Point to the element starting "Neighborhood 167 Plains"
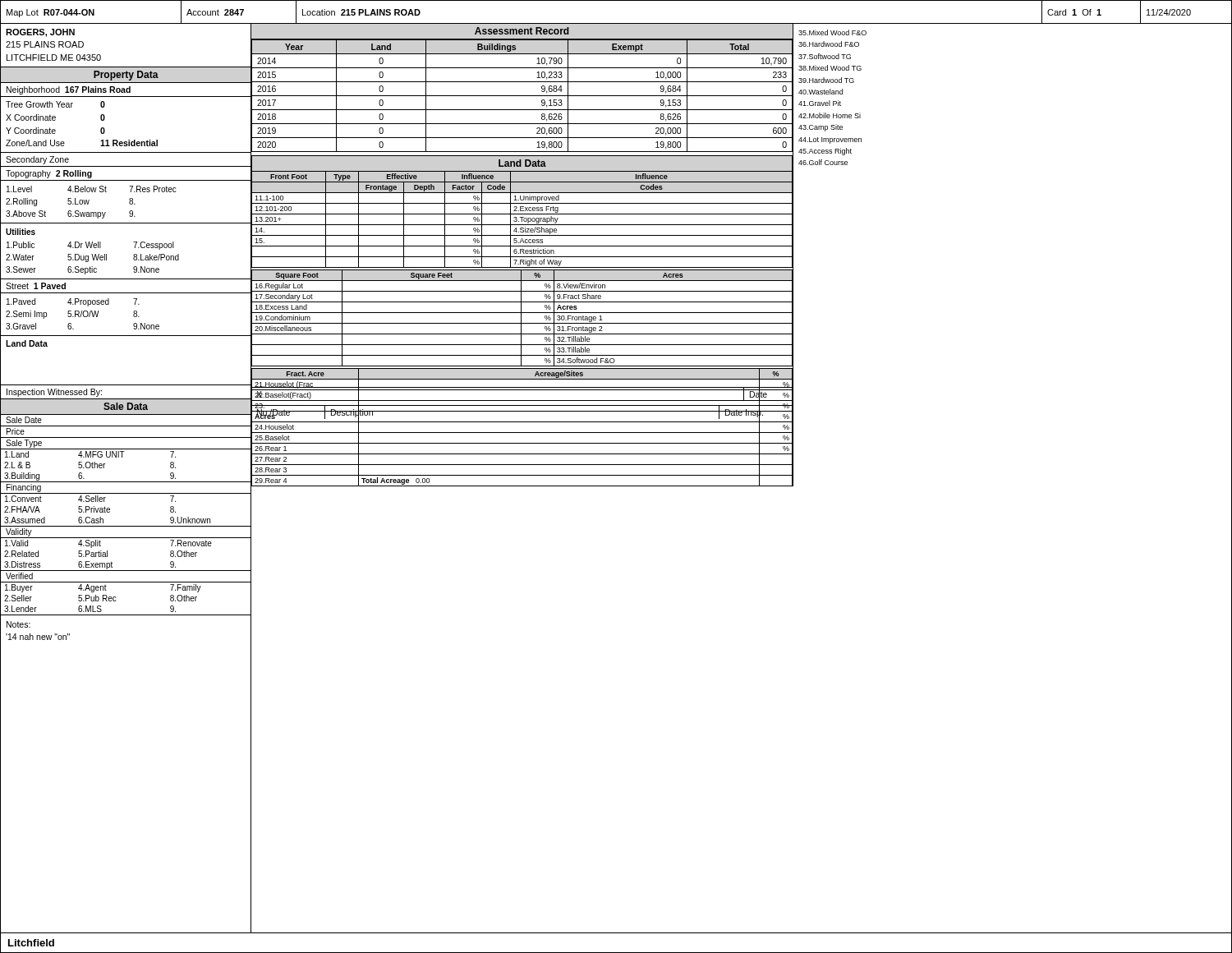Screen dimensions: 953x1232 pos(68,90)
